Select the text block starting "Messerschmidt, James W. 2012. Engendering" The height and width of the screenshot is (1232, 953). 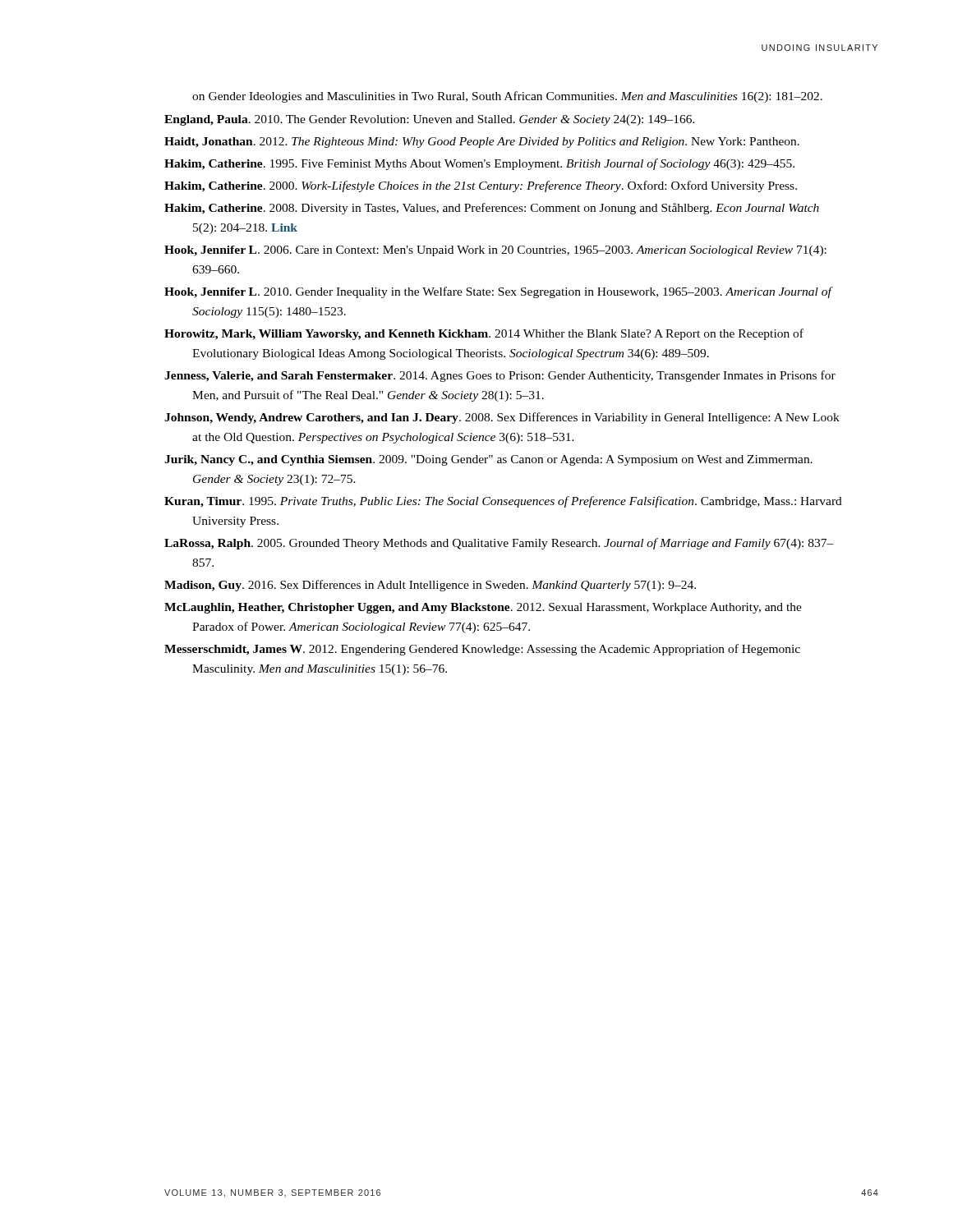click(482, 659)
